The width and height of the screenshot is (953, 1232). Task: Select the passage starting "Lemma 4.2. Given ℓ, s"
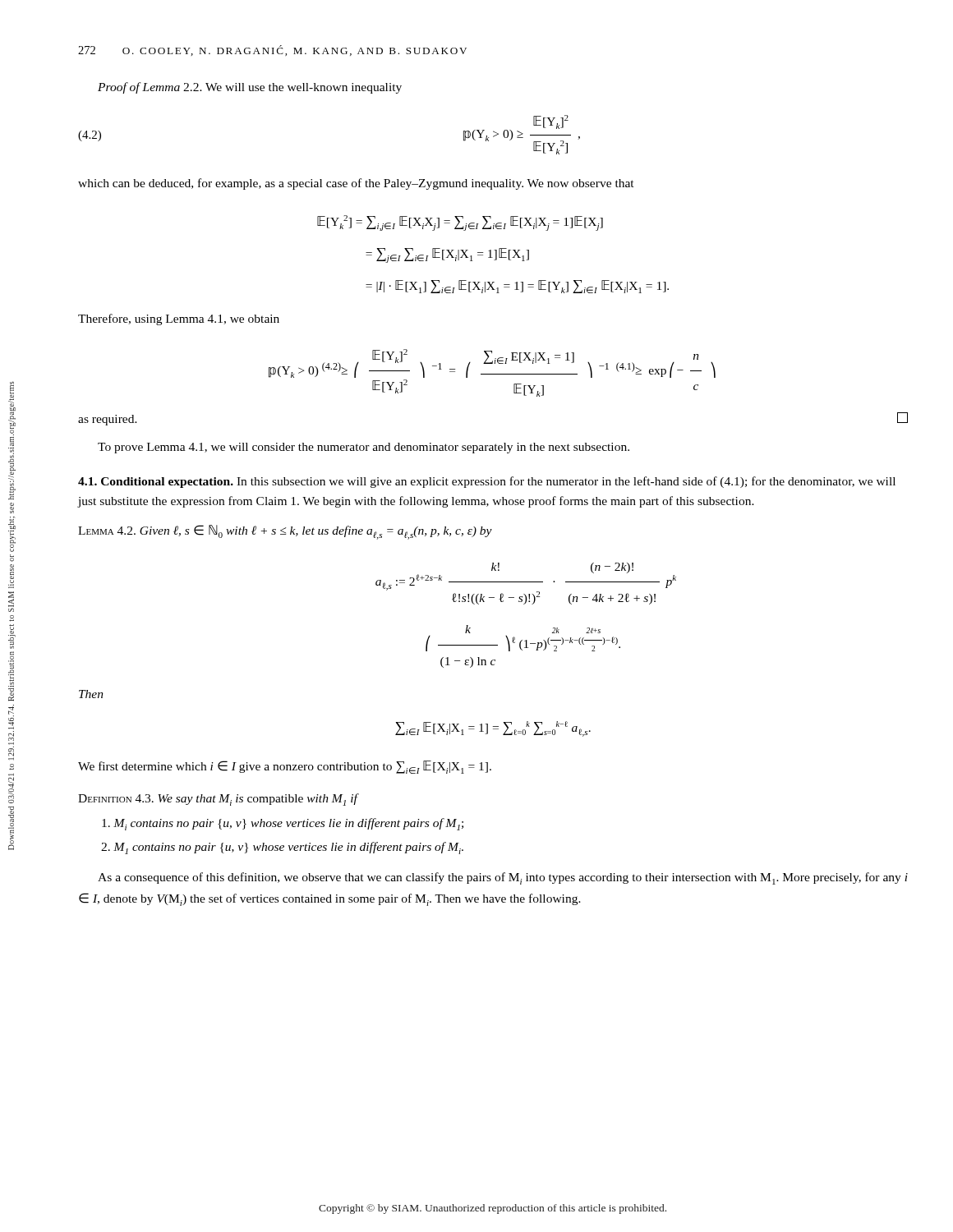pos(285,532)
